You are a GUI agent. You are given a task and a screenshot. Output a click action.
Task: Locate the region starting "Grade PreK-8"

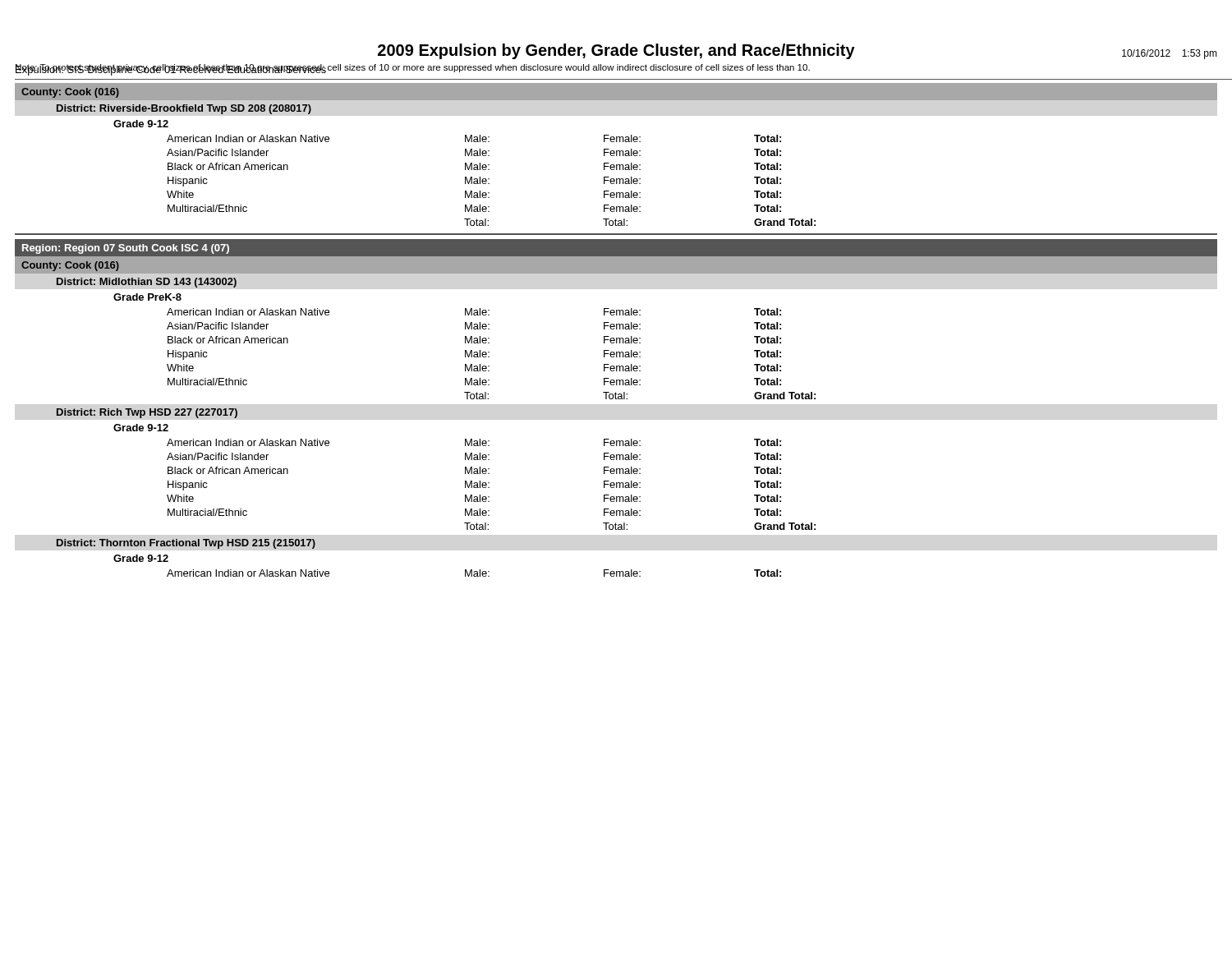click(147, 297)
